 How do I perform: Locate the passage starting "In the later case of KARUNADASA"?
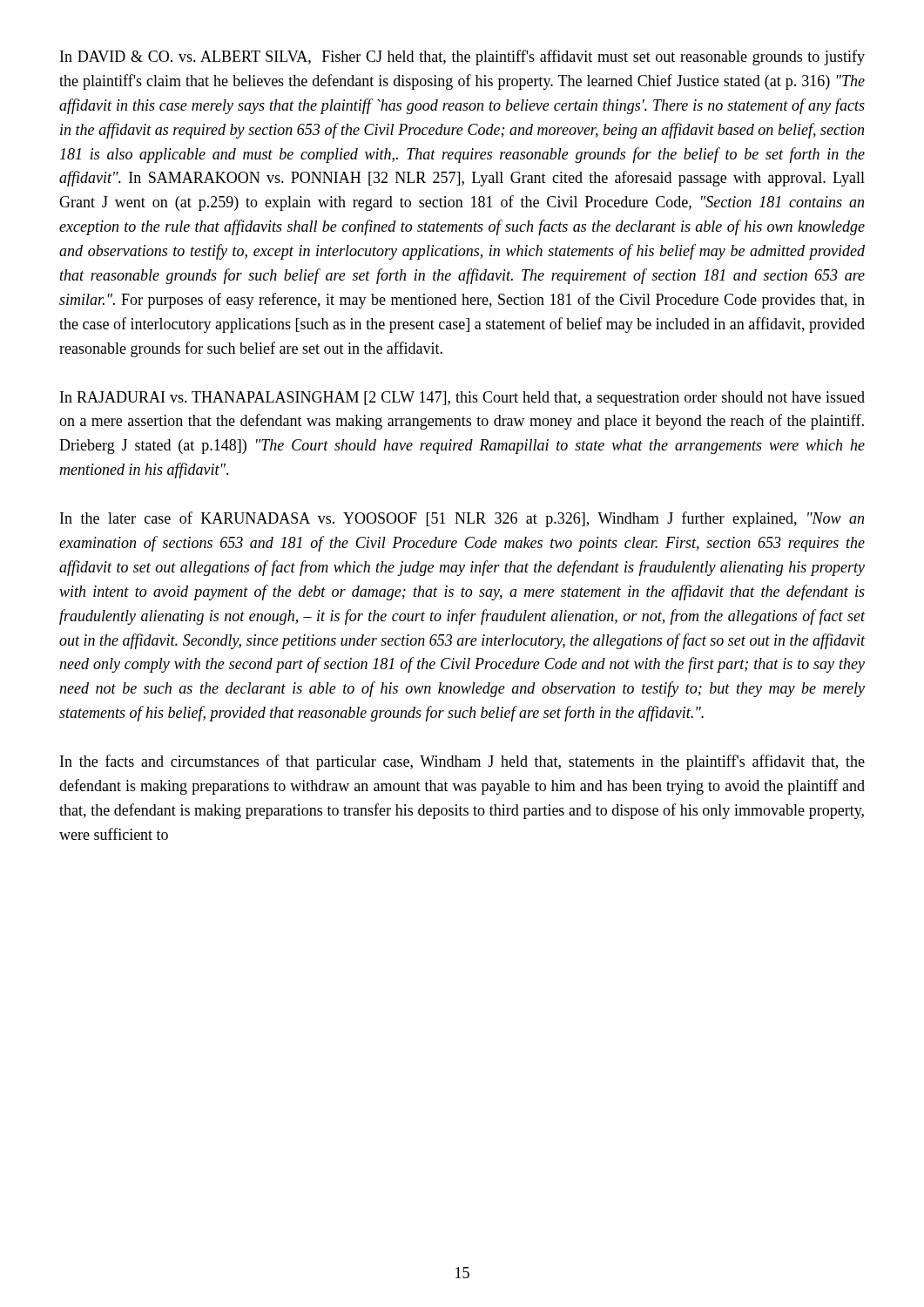click(462, 616)
